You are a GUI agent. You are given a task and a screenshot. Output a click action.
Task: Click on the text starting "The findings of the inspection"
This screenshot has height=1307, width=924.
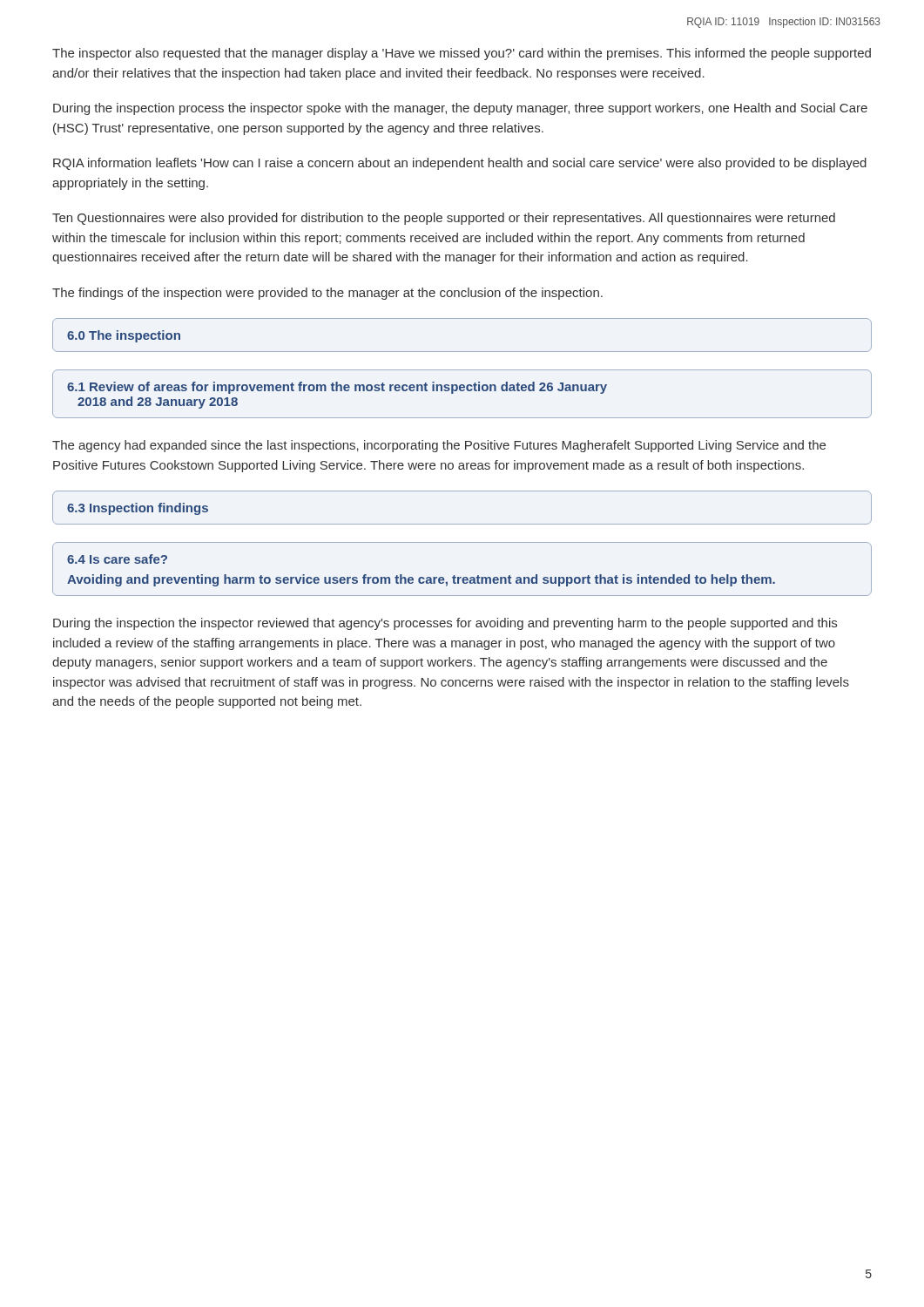pos(328,292)
